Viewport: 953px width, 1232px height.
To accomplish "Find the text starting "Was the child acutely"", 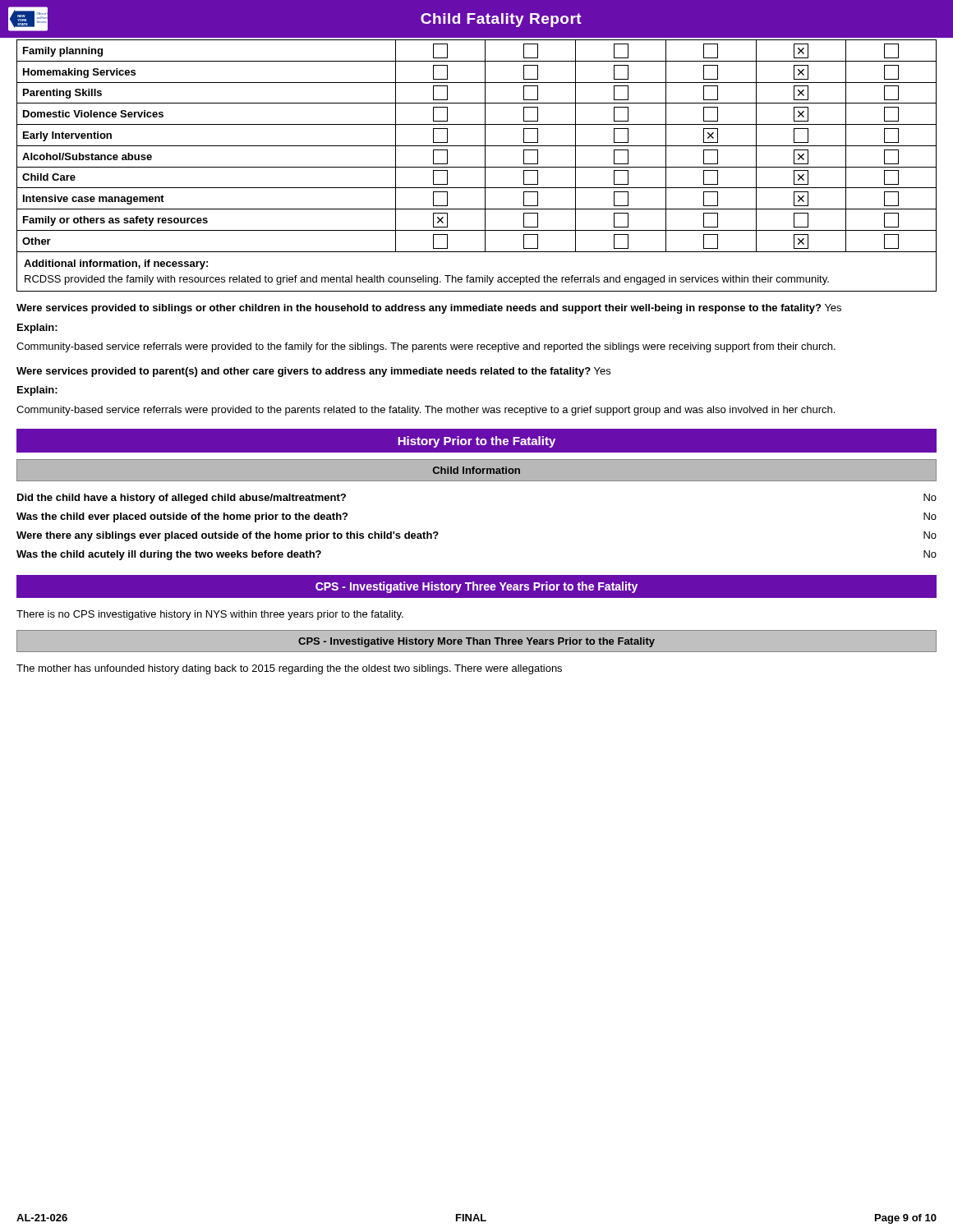I will [166, 555].
